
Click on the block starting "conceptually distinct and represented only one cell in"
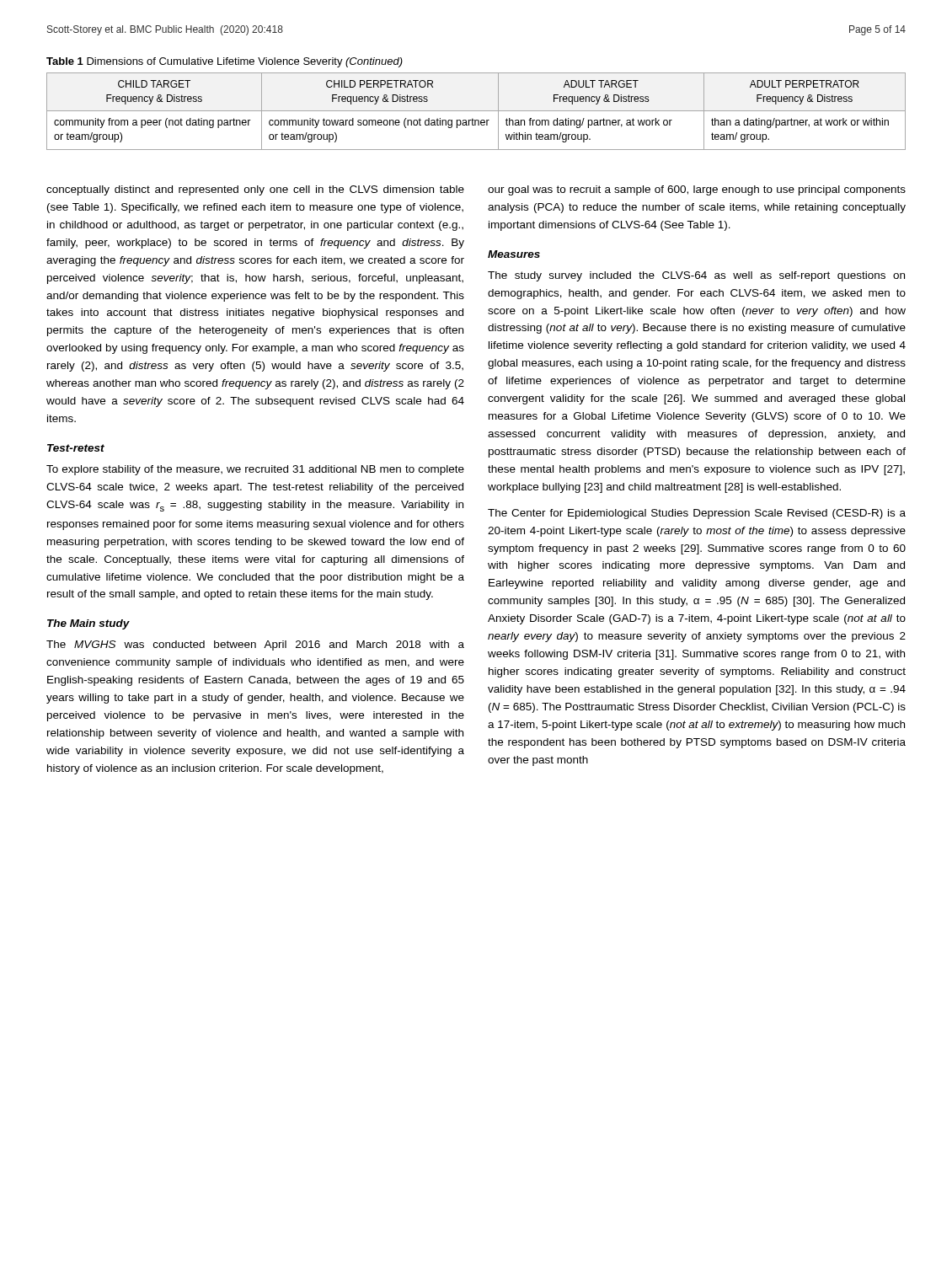point(255,305)
